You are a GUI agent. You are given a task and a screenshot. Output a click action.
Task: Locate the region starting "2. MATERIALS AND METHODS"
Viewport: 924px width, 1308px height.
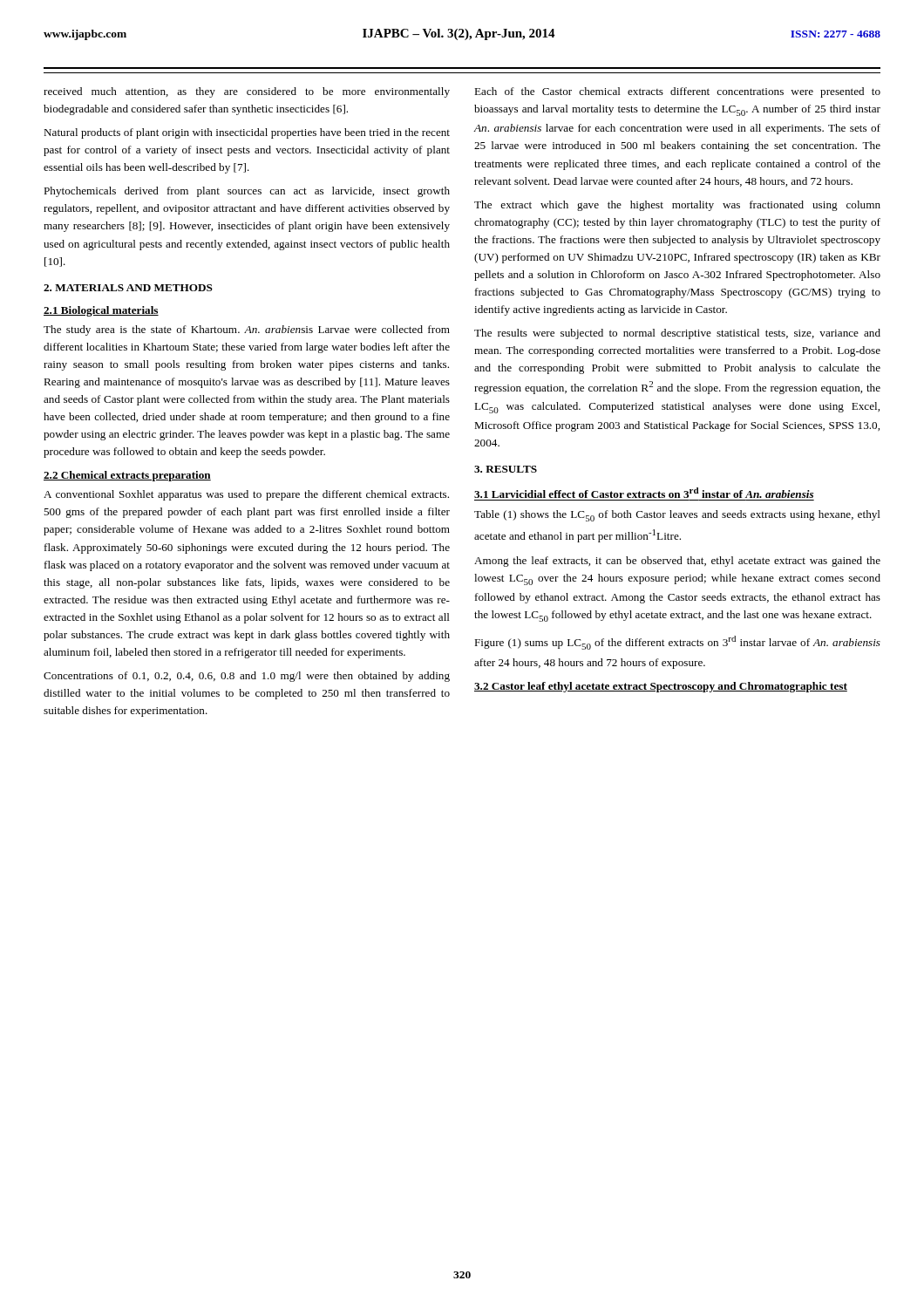[x=128, y=287]
